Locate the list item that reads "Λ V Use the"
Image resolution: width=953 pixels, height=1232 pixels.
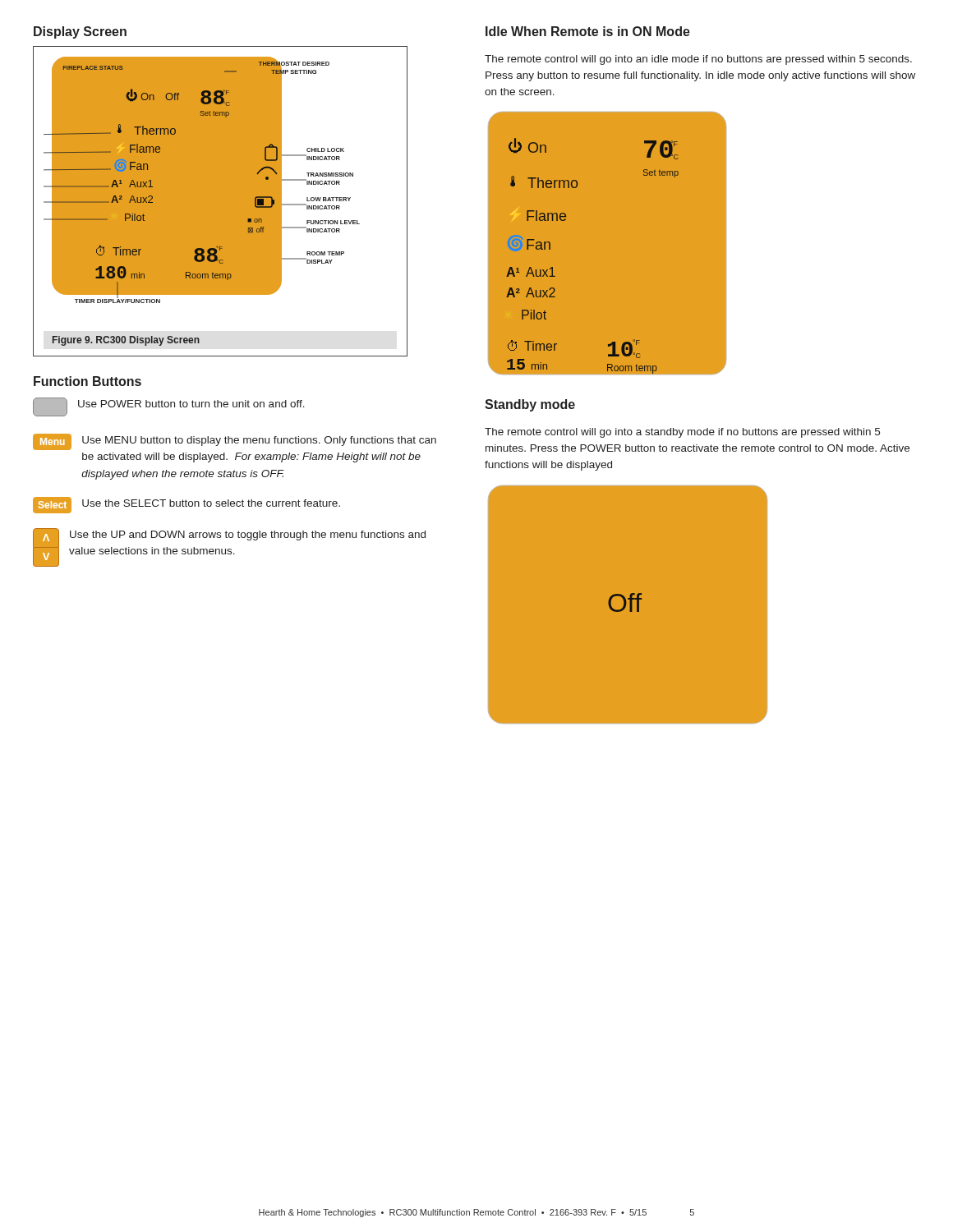(x=238, y=546)
